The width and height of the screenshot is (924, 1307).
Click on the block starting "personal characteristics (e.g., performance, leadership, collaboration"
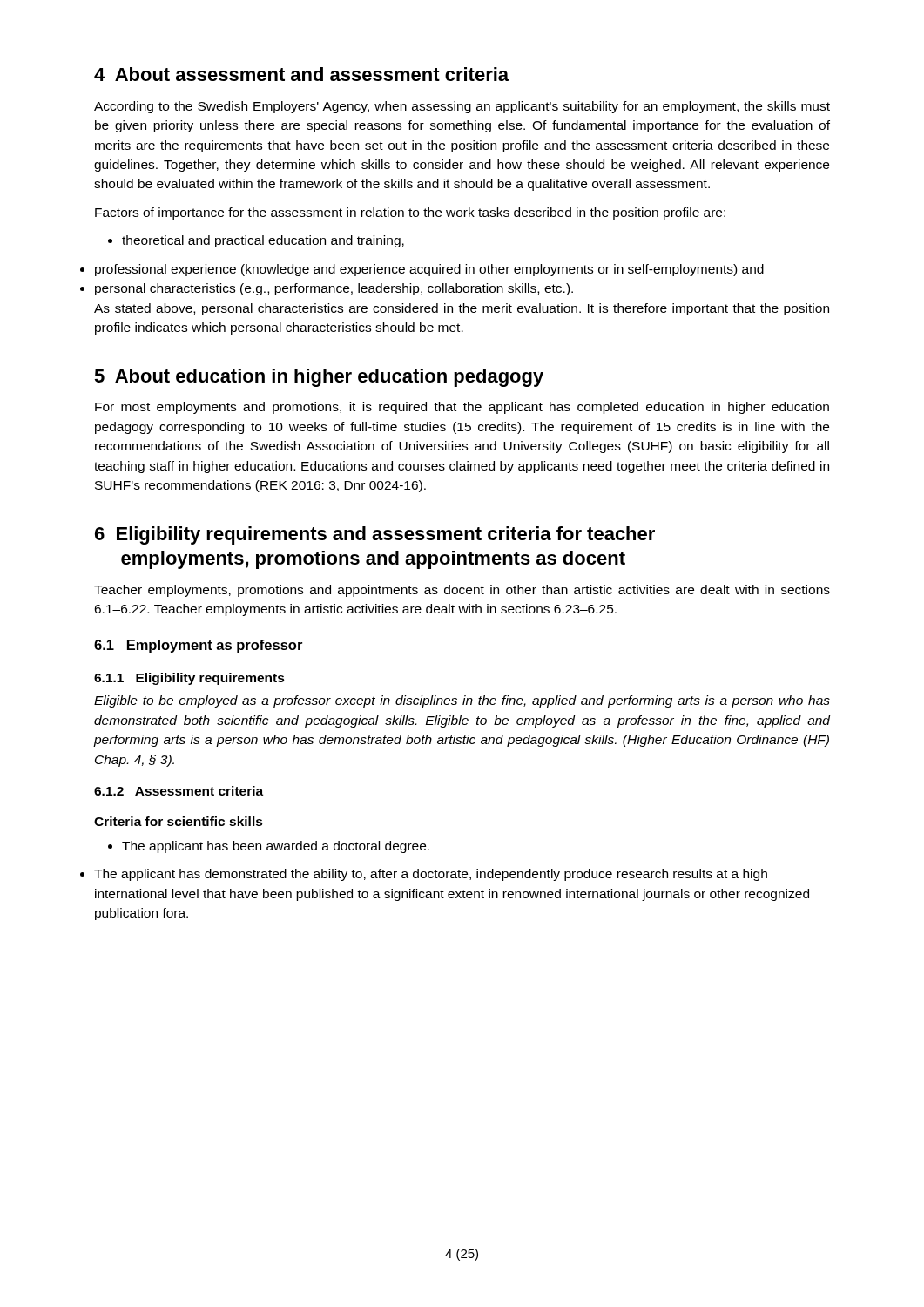[462, 289]
